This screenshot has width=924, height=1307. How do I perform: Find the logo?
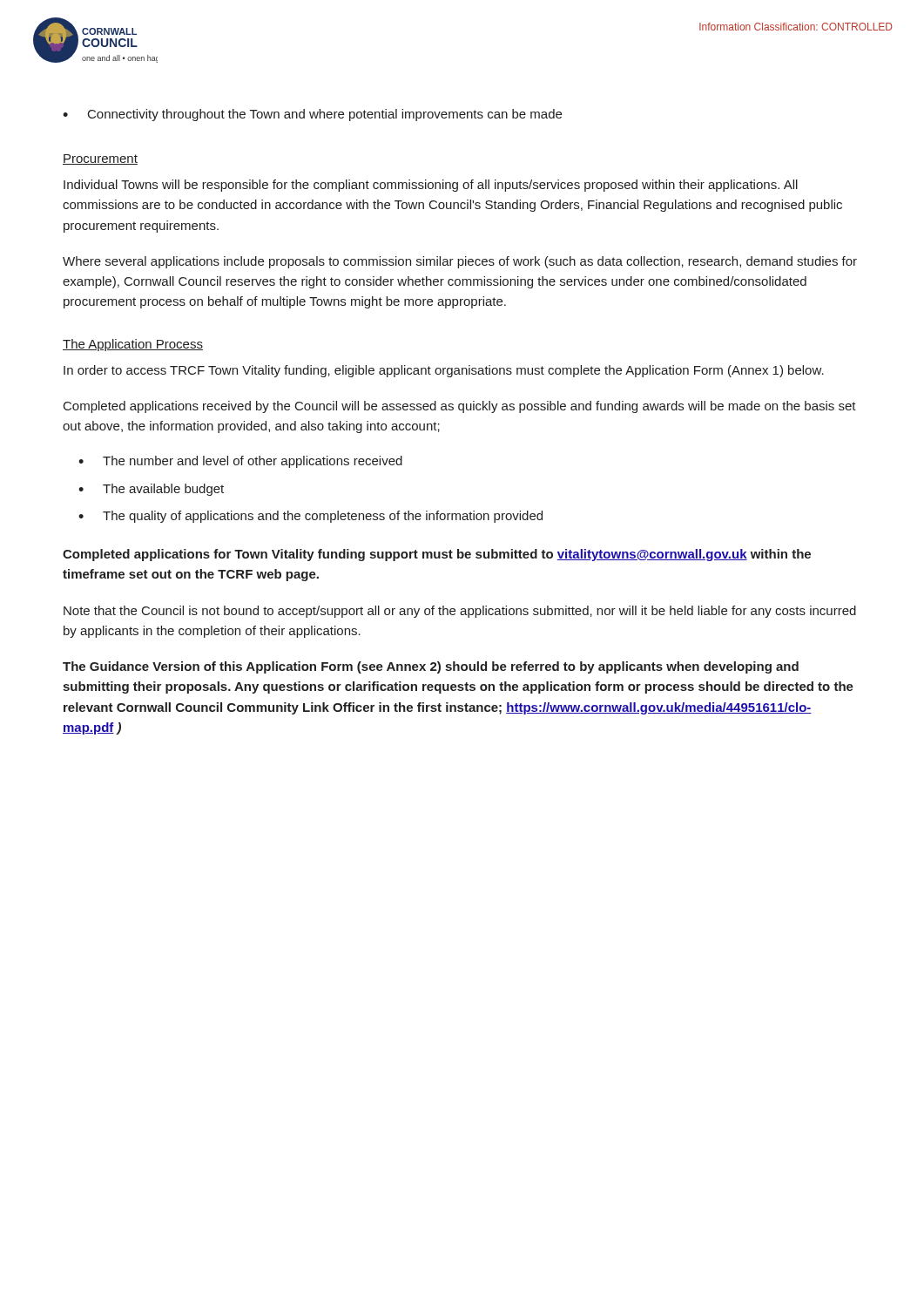pyautogui.click(x=94, y=51)
